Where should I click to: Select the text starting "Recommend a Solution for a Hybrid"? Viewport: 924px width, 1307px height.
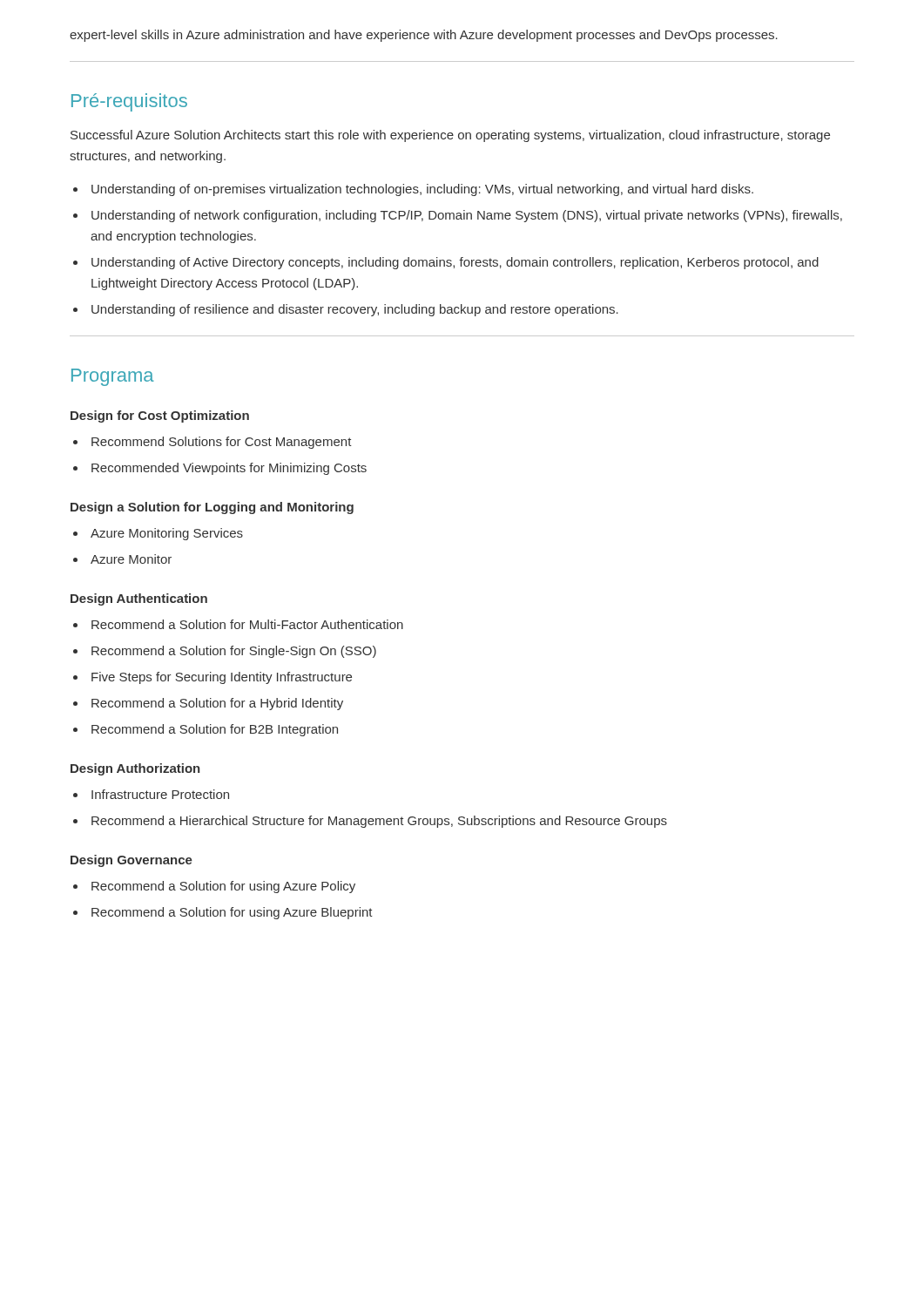217,703
